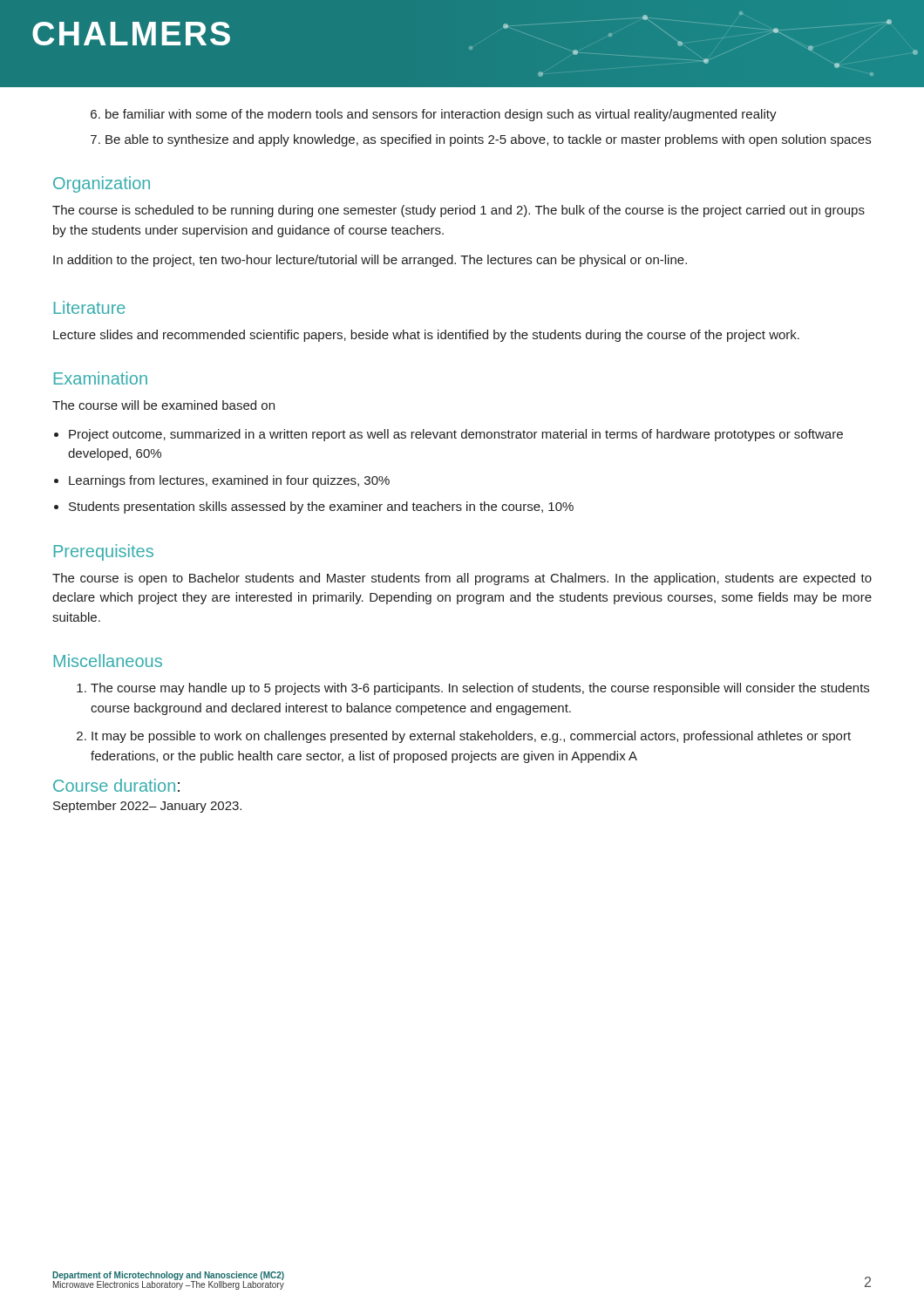
Task: Point to the block starting "Project outcome, summarized in"
Action: [456, 443]
